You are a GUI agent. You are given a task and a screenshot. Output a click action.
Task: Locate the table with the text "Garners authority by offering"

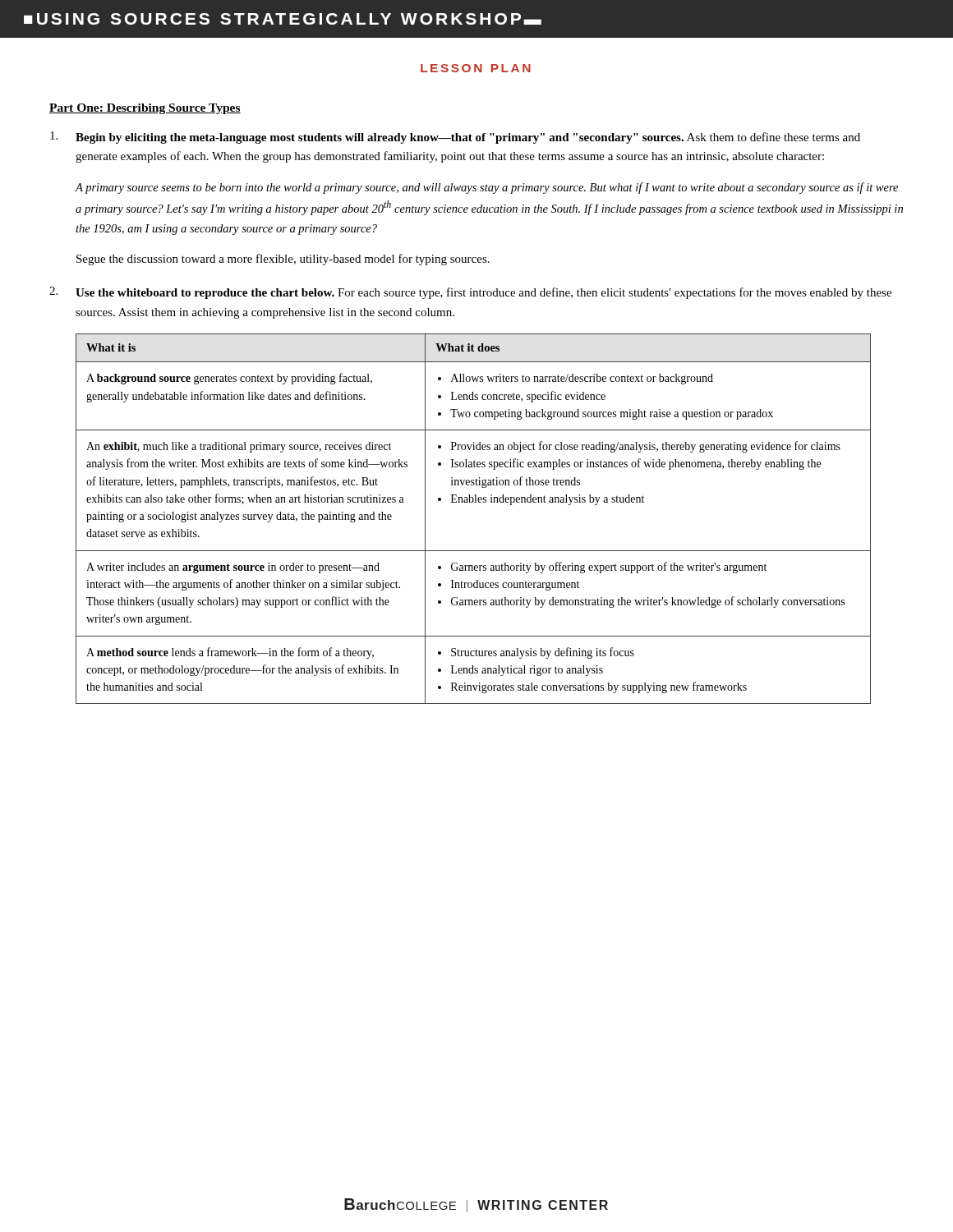490,519
